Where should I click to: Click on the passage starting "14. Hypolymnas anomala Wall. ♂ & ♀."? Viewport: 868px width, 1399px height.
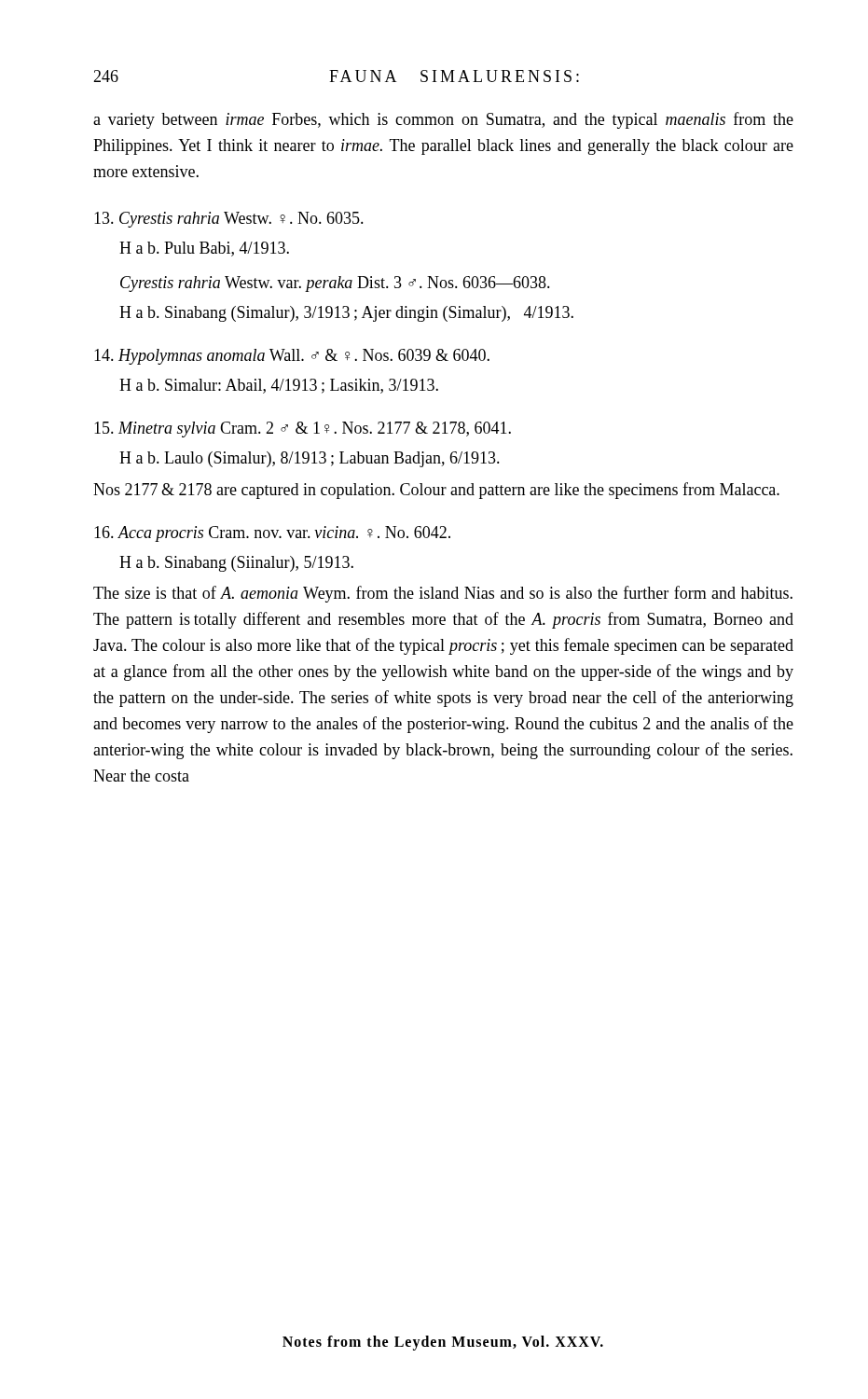[x=443, y=371]
